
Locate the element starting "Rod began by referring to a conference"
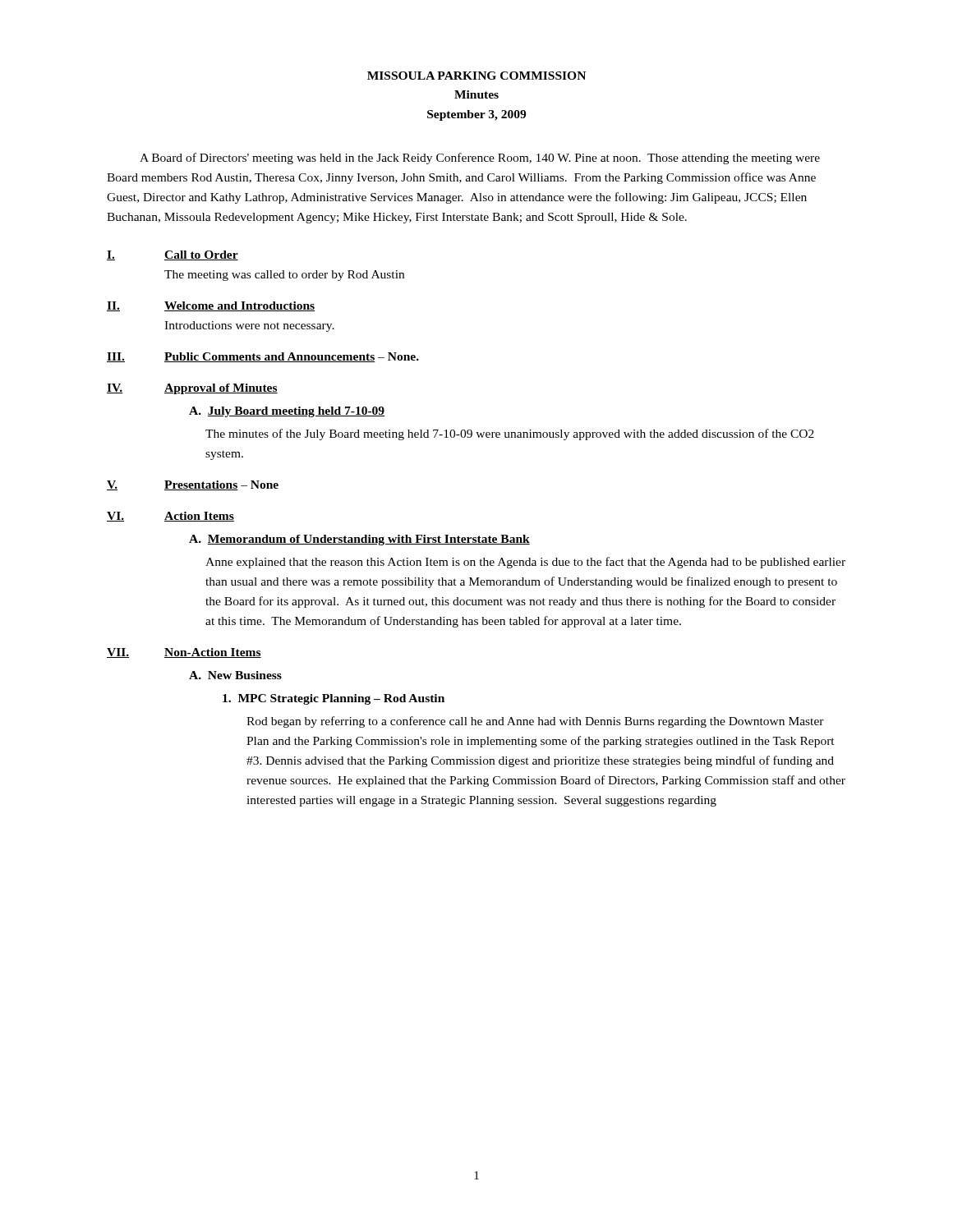tap(546, 760)
